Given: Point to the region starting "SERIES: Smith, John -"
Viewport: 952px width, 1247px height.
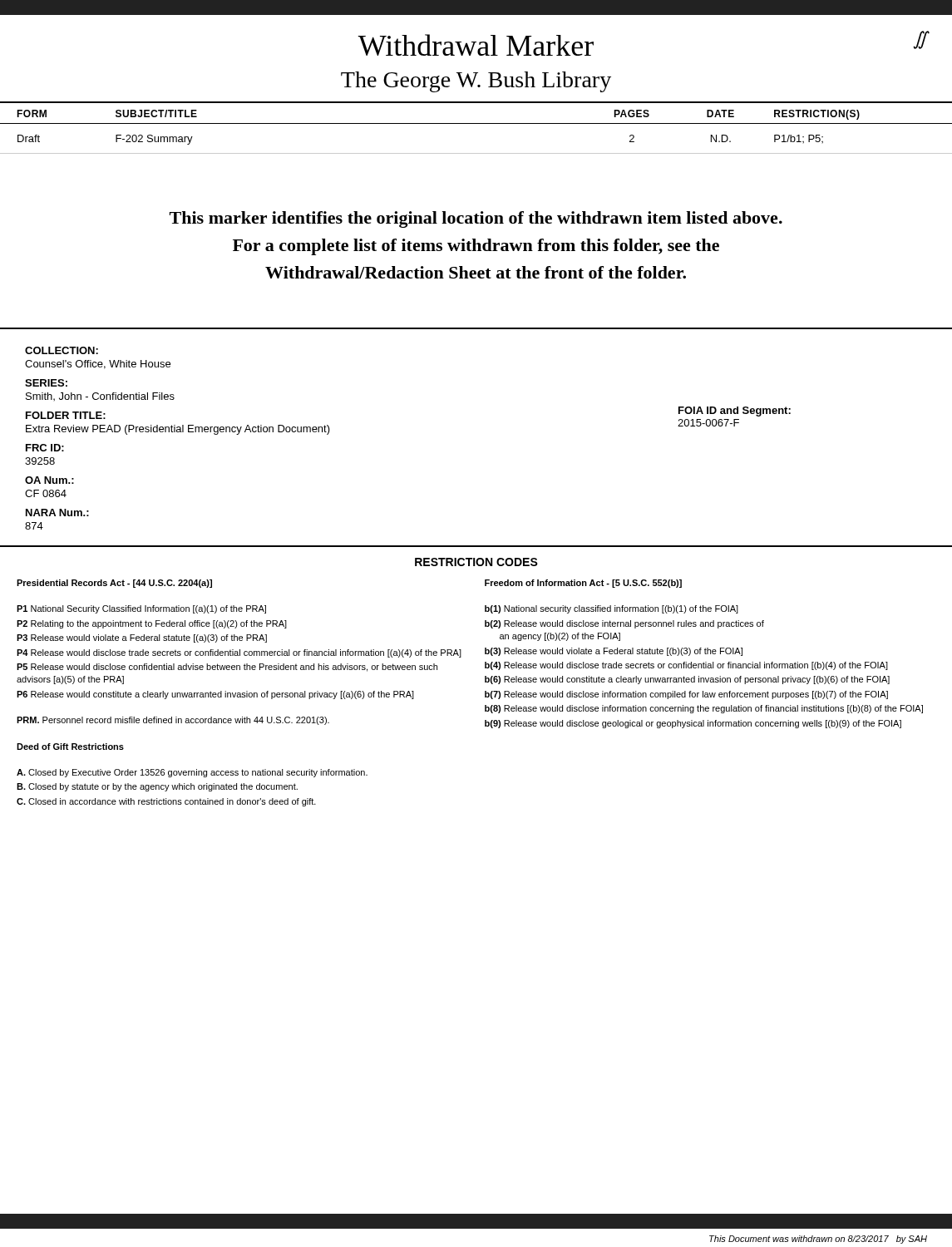Looking at the screenshot, I should (x=46, y=383).
